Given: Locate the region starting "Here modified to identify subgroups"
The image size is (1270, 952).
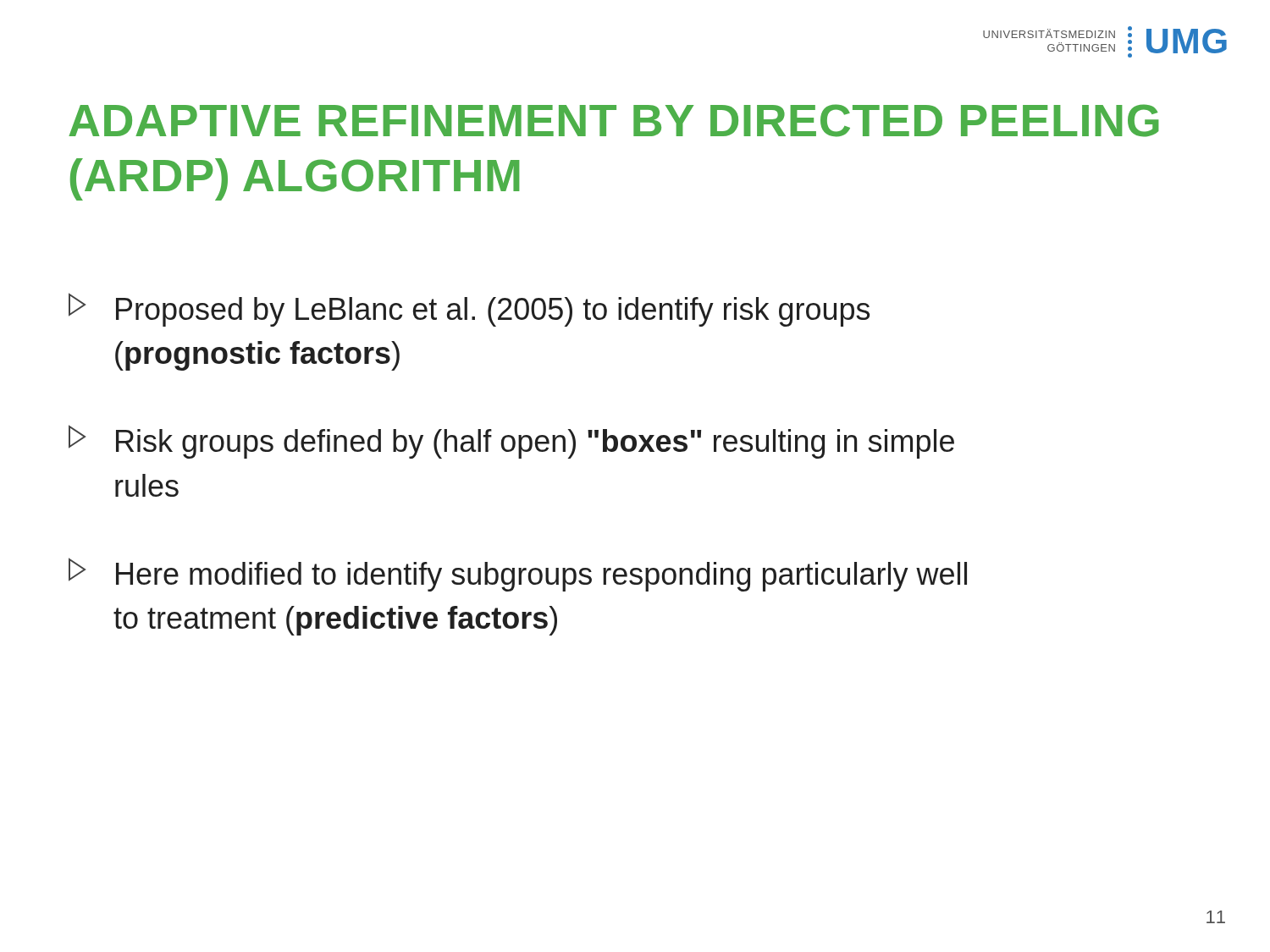Looking at the screenshot, I should pyautogui.click(x=518, y=597).
